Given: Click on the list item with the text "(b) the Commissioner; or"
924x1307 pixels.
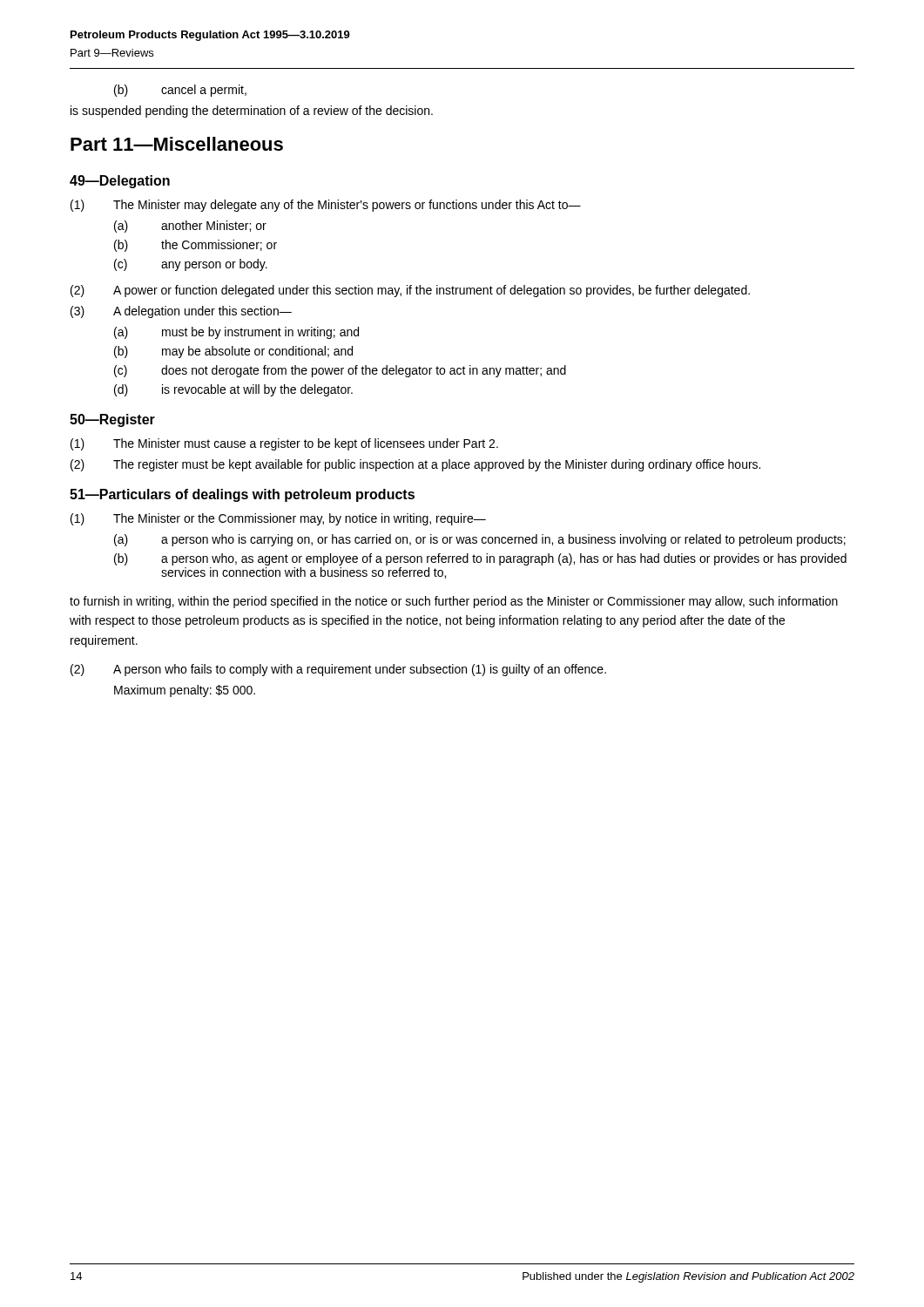Looking at the screenshot, I should coord(196,246).
